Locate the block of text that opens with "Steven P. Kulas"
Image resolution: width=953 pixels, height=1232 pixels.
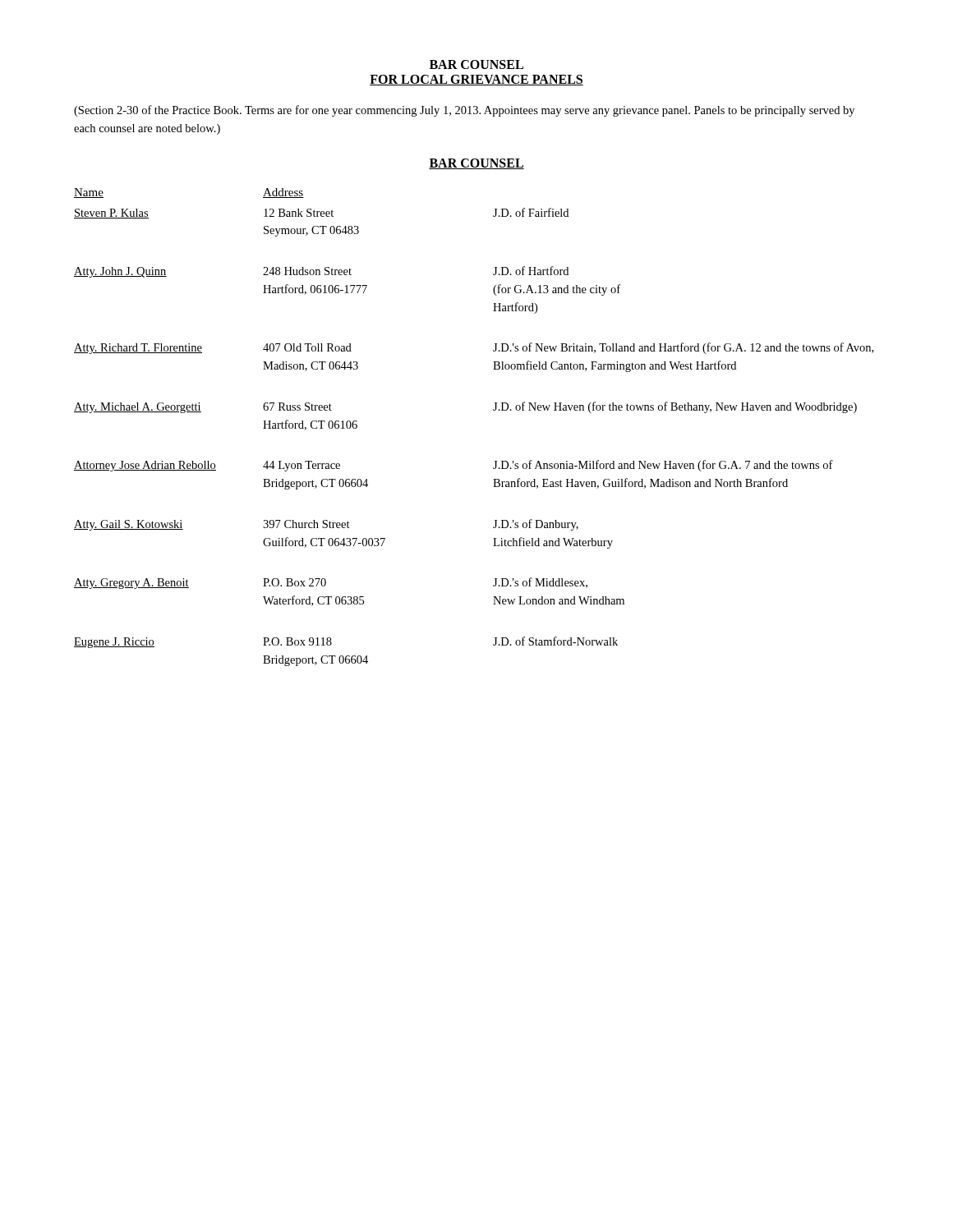tap(321, 213)
